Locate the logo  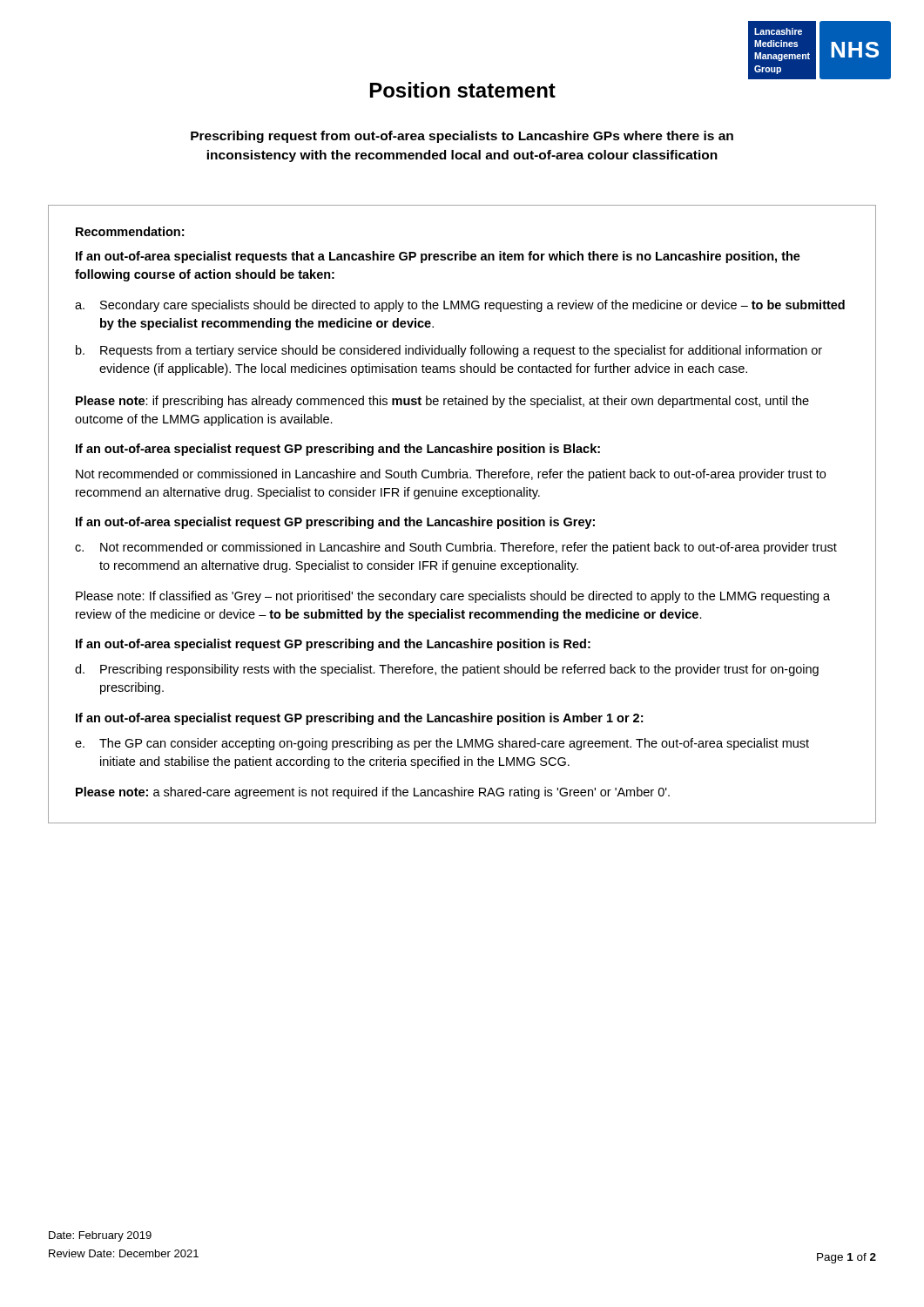[x=819, y=50]
